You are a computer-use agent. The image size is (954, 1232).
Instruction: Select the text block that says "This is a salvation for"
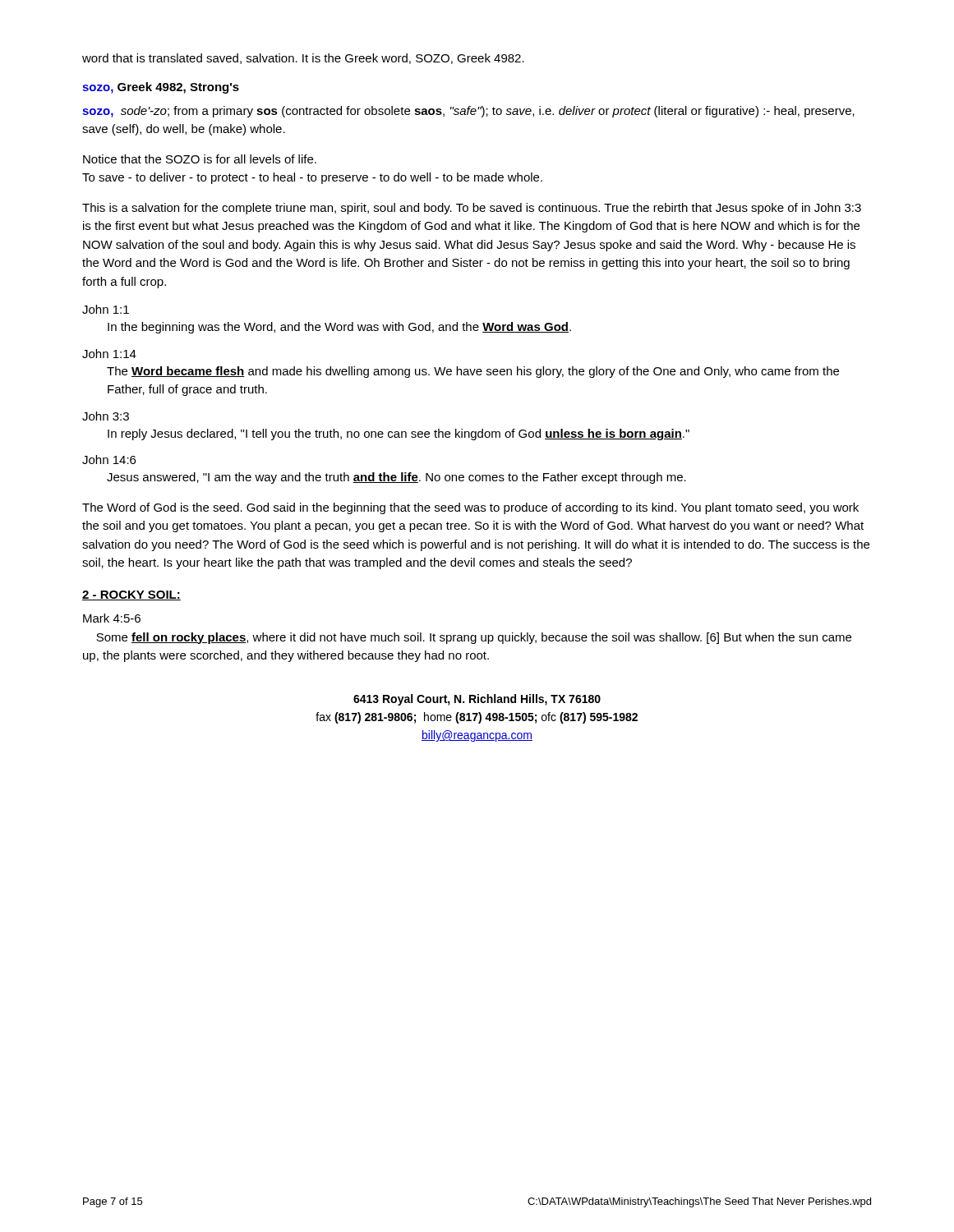[x=472, y=244]
